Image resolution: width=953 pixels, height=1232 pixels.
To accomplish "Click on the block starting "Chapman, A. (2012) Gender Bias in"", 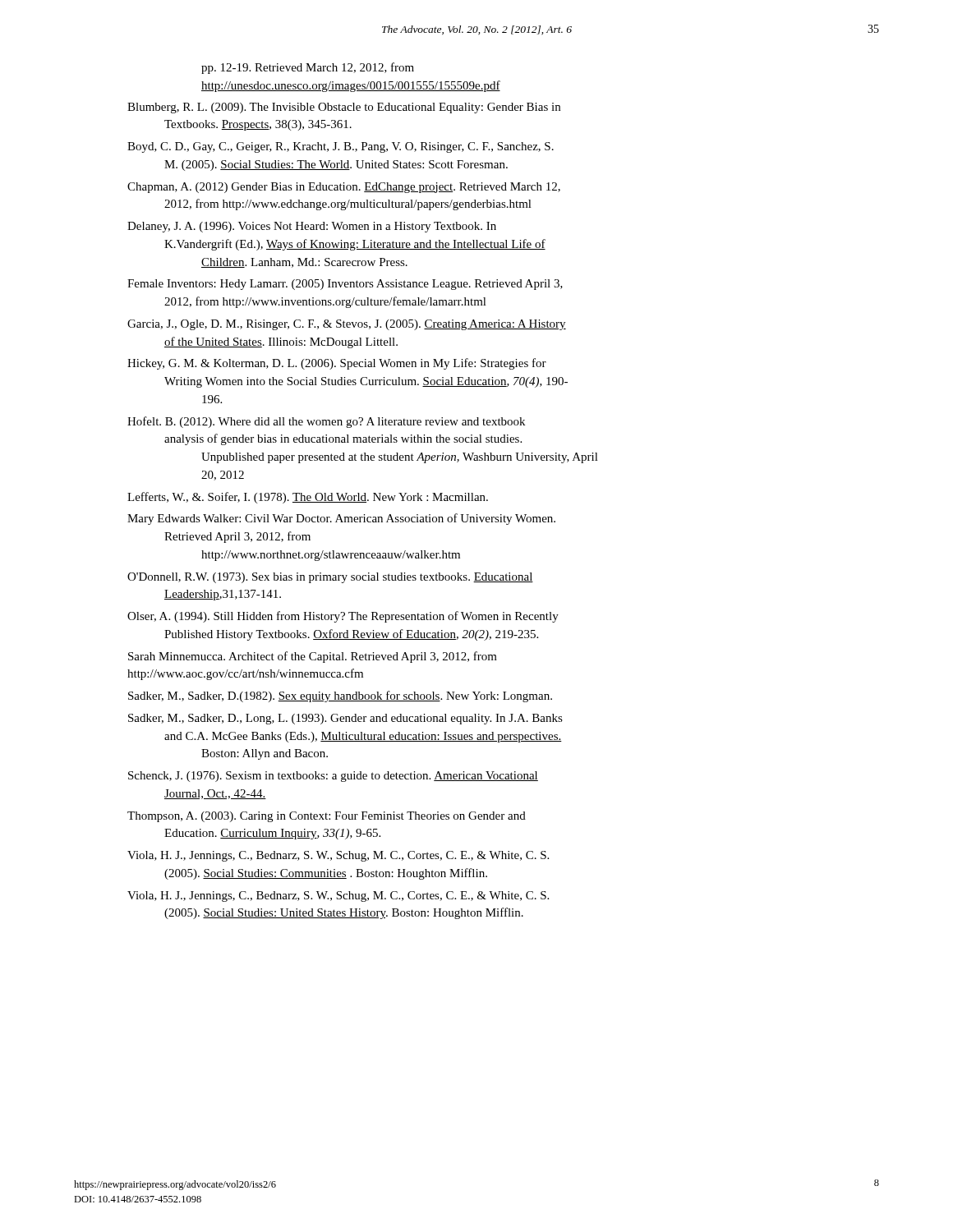I will click(x=344, y=197).
